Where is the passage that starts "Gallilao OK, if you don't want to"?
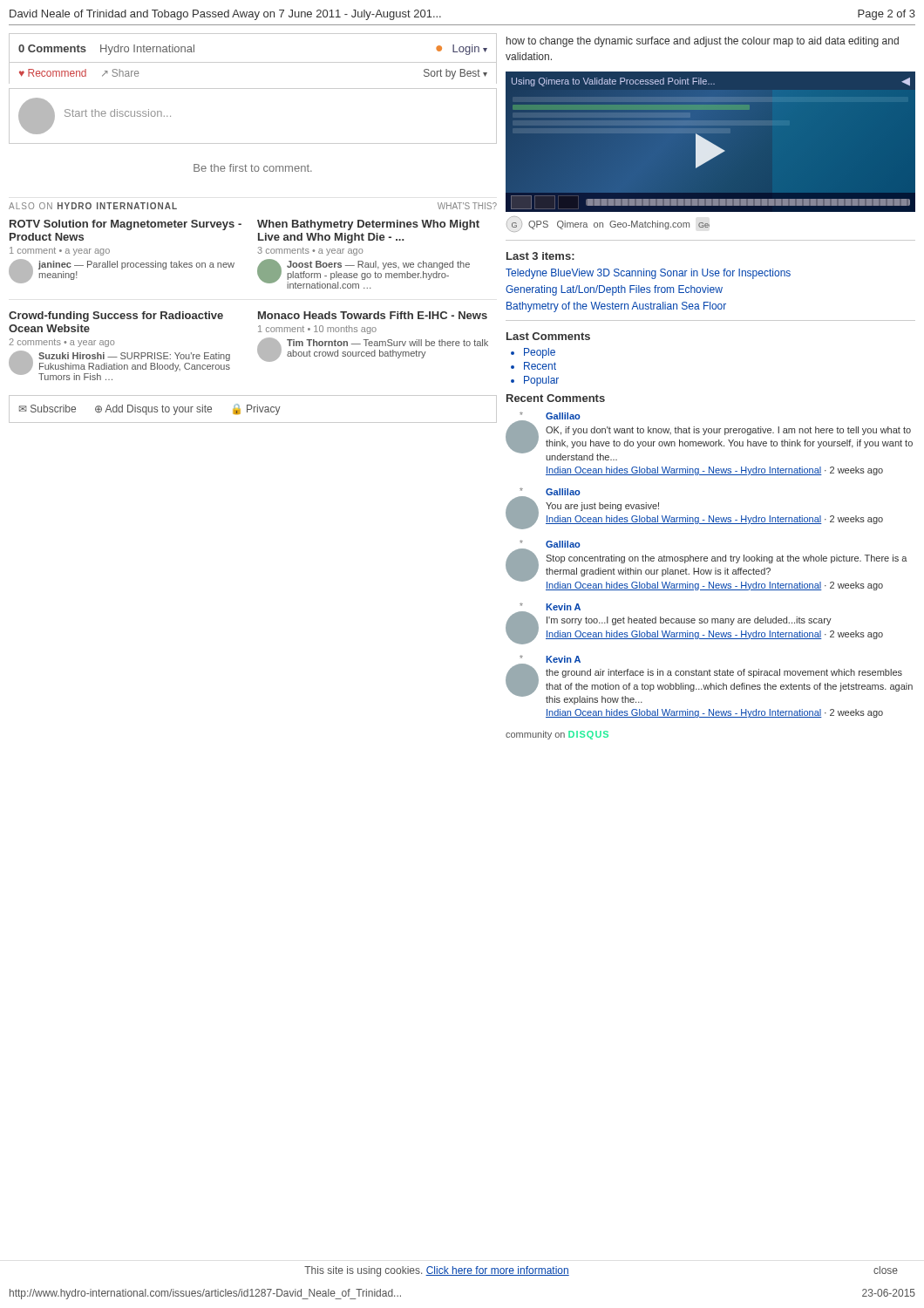924x1308 pixels. pos(710,444)
